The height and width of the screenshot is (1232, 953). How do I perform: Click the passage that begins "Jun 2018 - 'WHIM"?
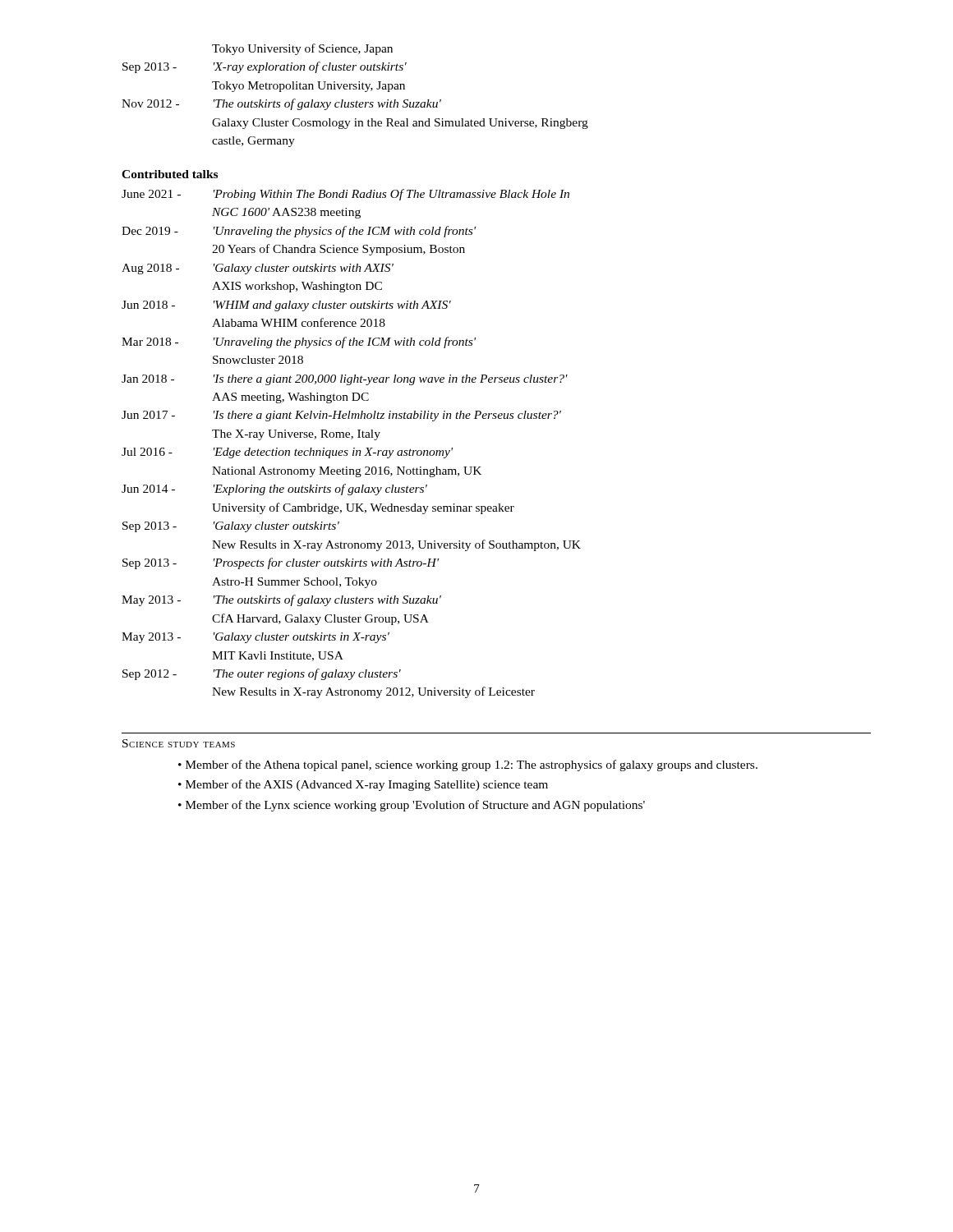pyautogui.click(x=286, y=306)
